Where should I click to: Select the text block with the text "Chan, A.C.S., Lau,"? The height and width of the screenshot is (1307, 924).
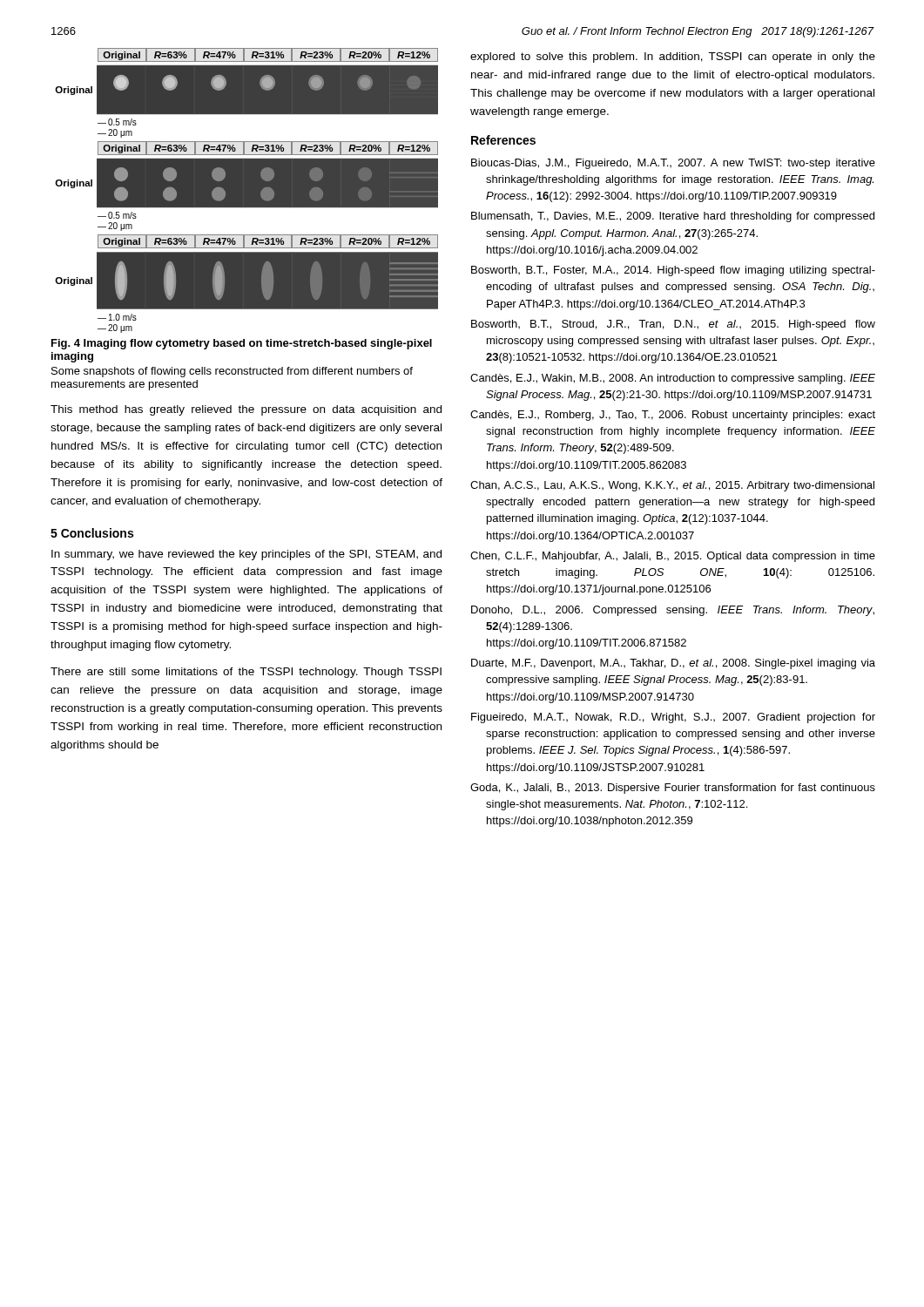click(x=673, y=510)
